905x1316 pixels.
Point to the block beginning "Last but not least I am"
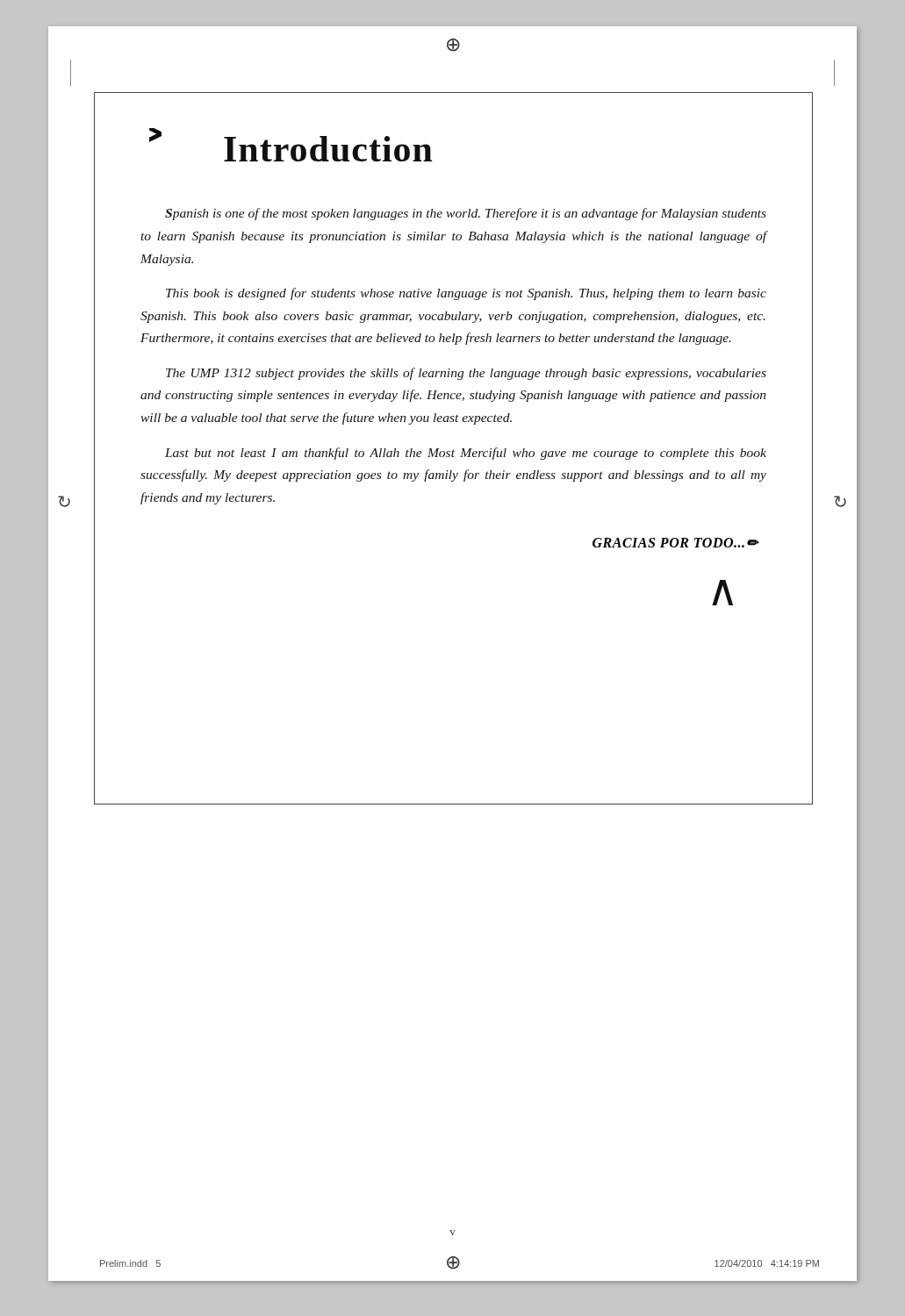point(453,474)
